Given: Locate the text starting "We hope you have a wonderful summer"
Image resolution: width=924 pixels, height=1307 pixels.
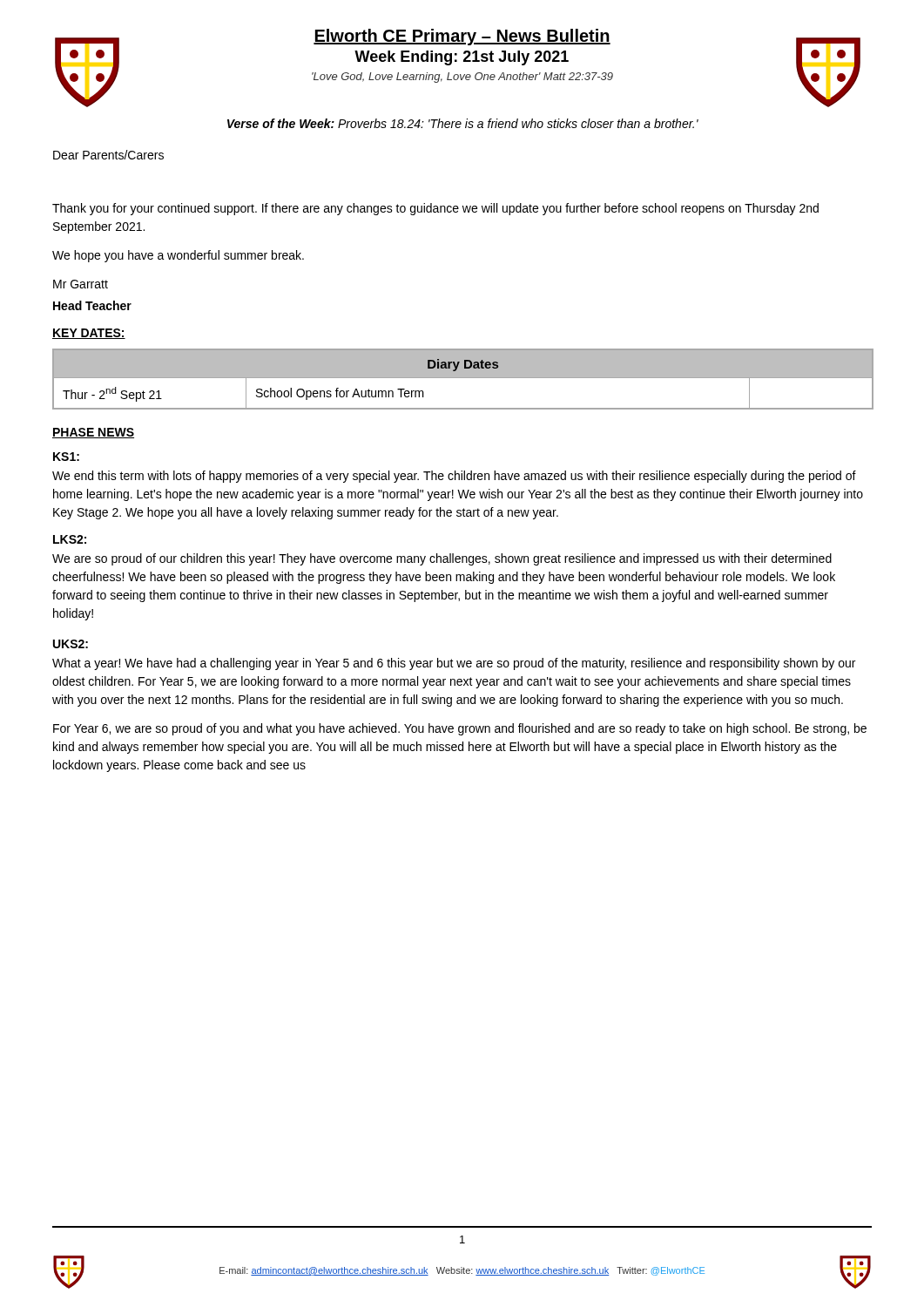Looking at the screenshot, I should click(x=178, y=256).
